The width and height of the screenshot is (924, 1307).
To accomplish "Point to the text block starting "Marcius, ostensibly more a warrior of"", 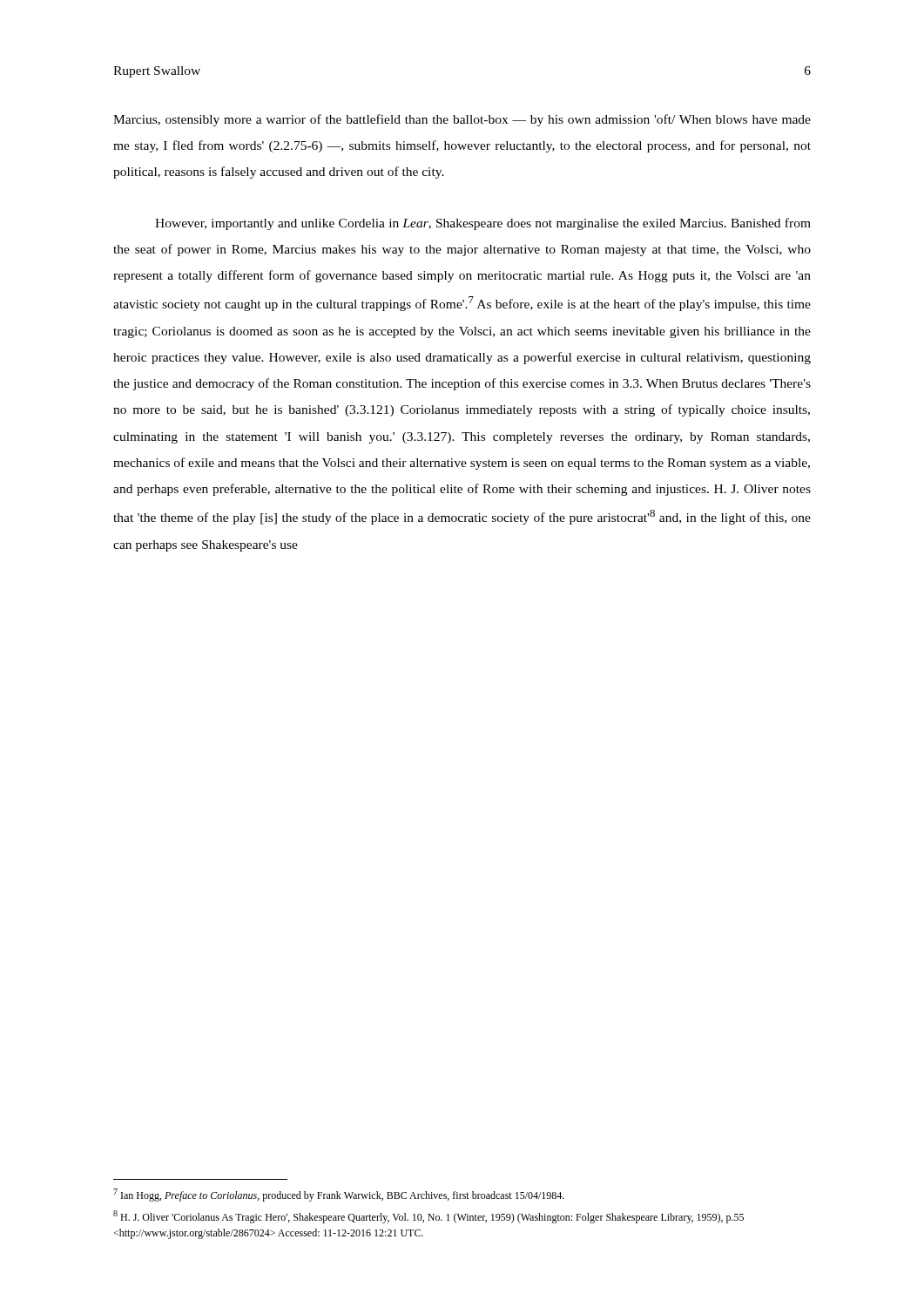I will pos(462,146).
